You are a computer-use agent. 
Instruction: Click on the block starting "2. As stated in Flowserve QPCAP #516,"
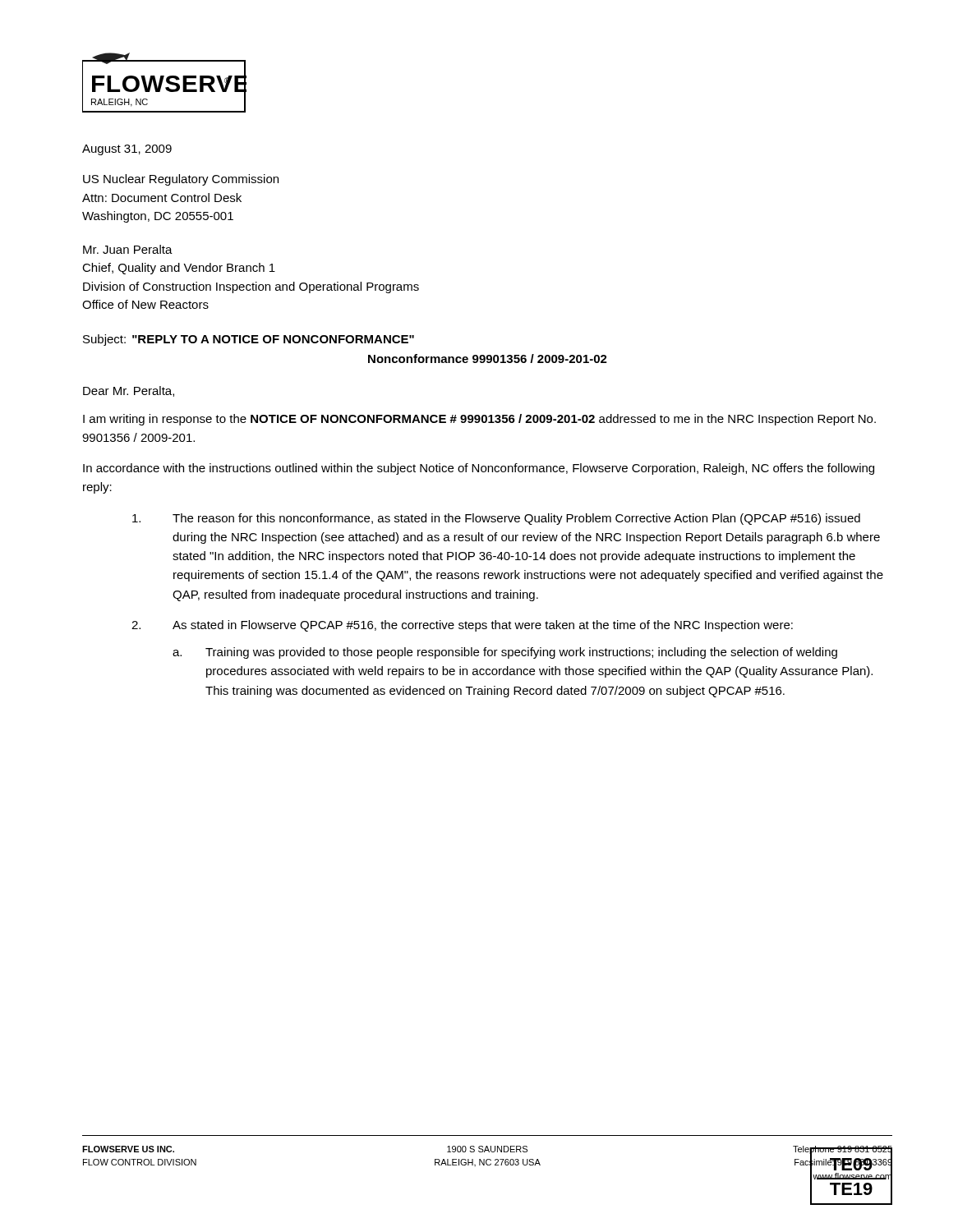pos(512,657)
